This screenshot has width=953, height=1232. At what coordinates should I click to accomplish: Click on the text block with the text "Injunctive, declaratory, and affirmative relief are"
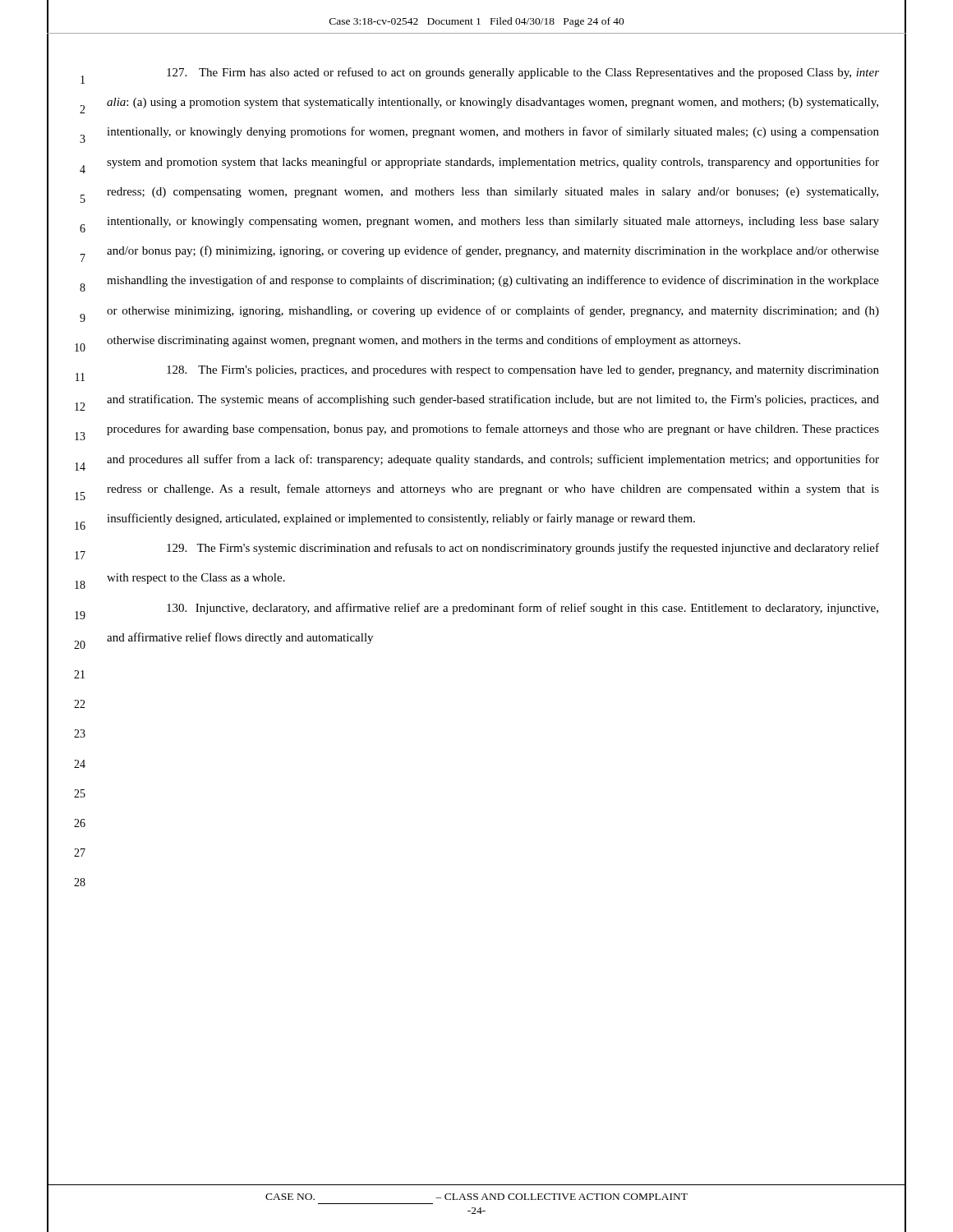pos(493,622)
